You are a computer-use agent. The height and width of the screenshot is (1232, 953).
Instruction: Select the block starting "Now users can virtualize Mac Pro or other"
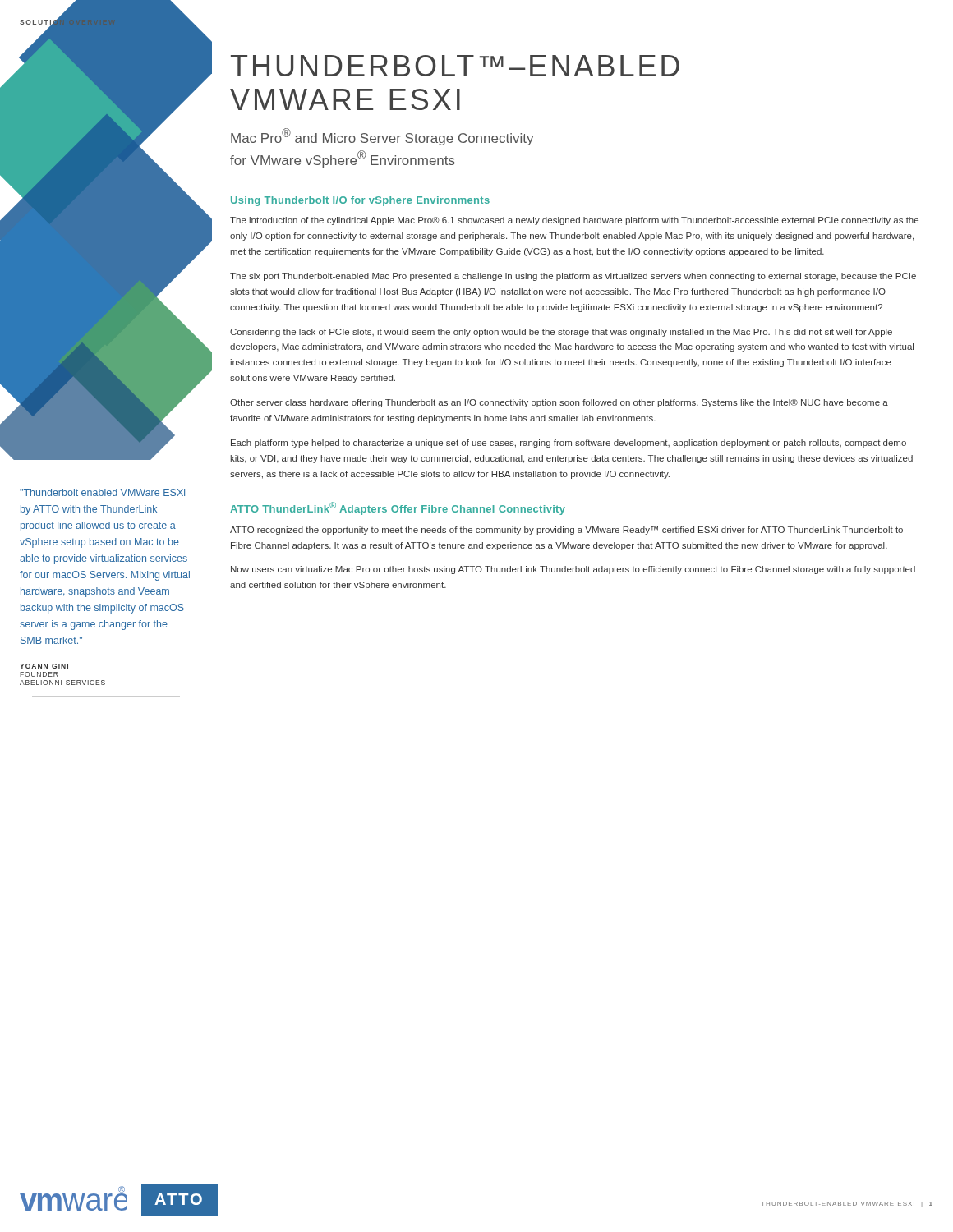point(573,577)
